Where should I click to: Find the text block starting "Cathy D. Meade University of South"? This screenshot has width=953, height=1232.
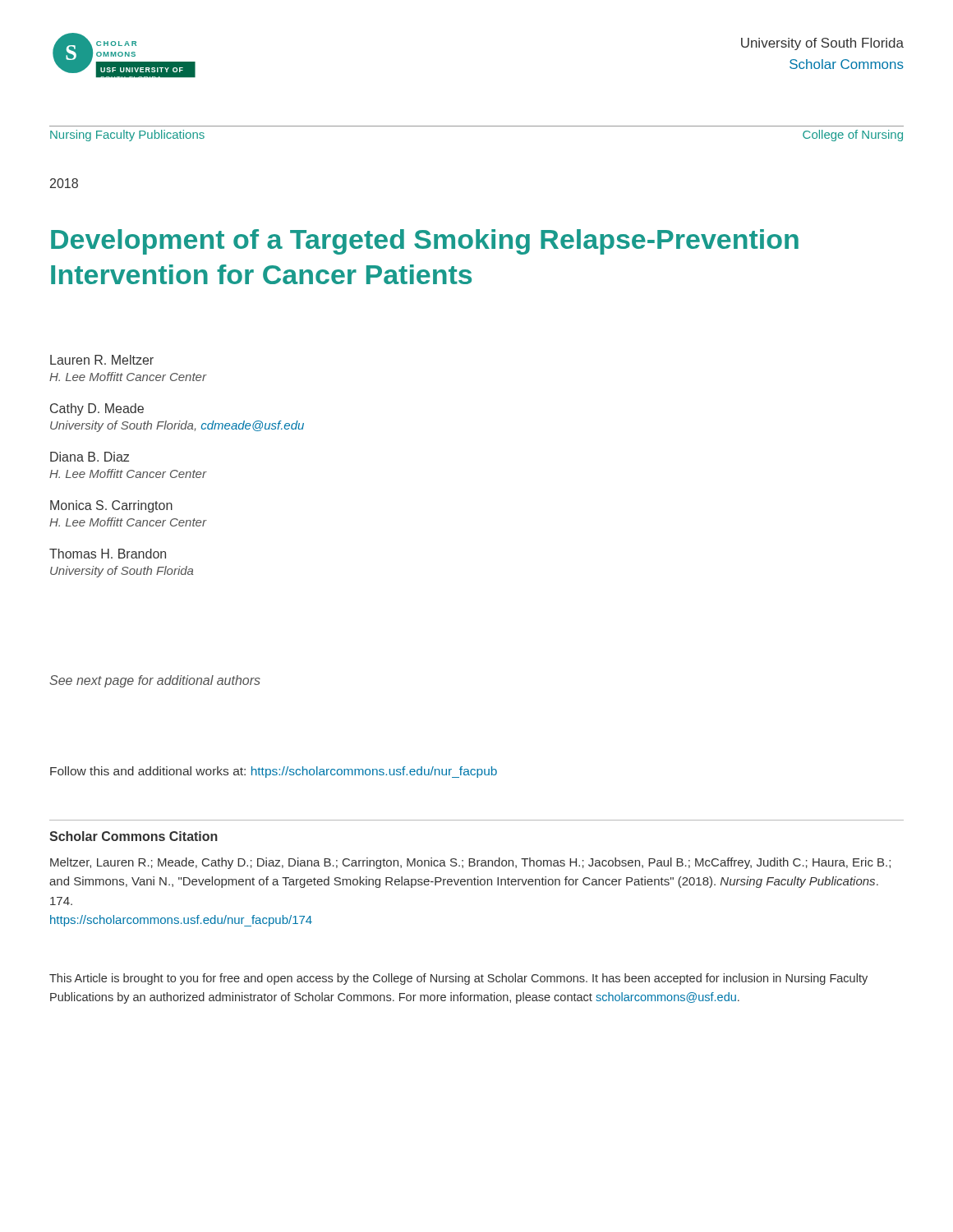tap(97, 409)
